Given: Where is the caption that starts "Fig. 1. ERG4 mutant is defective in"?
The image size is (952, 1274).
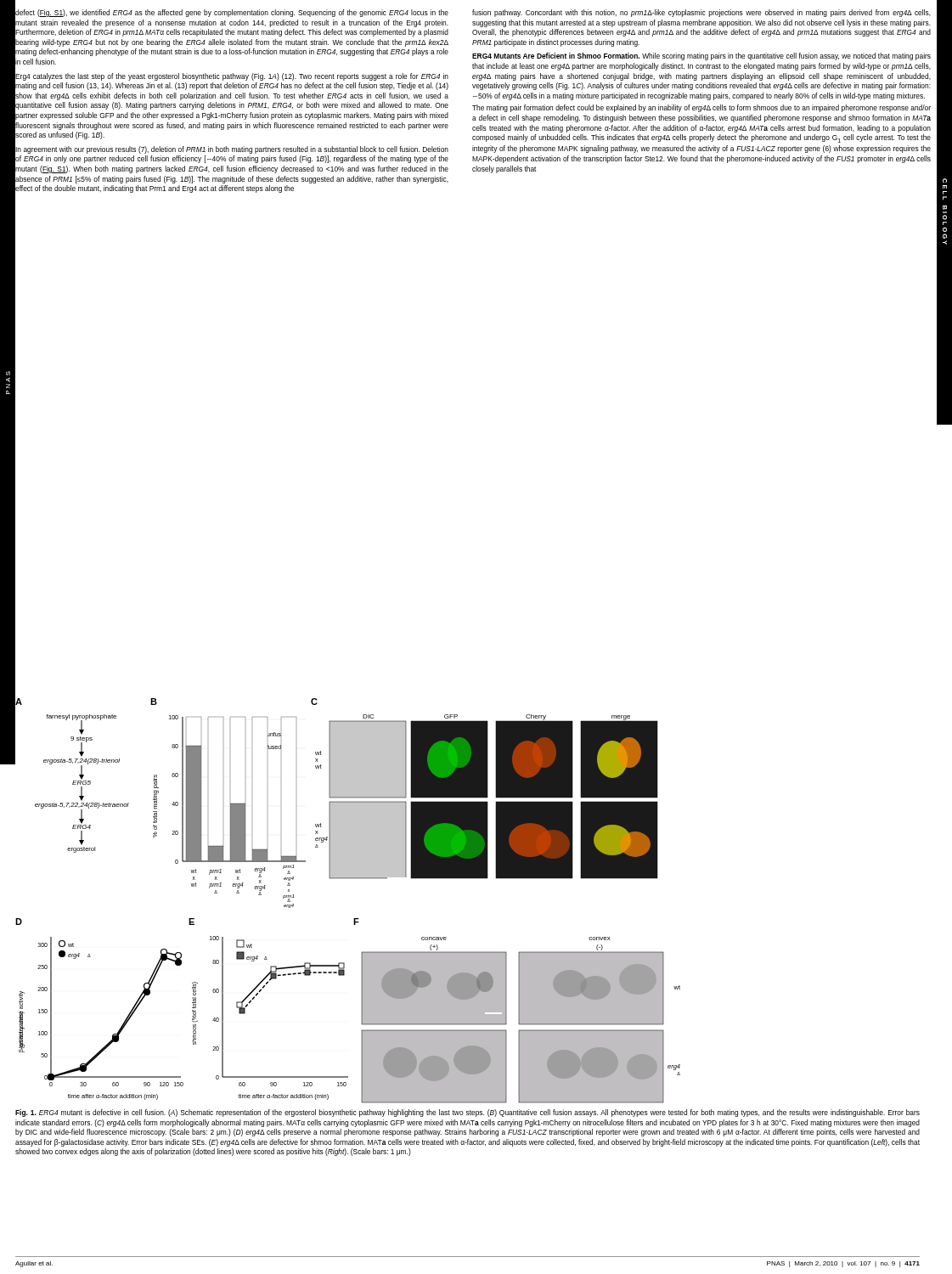Looking at the screenshot, I should coord(468,1133).
